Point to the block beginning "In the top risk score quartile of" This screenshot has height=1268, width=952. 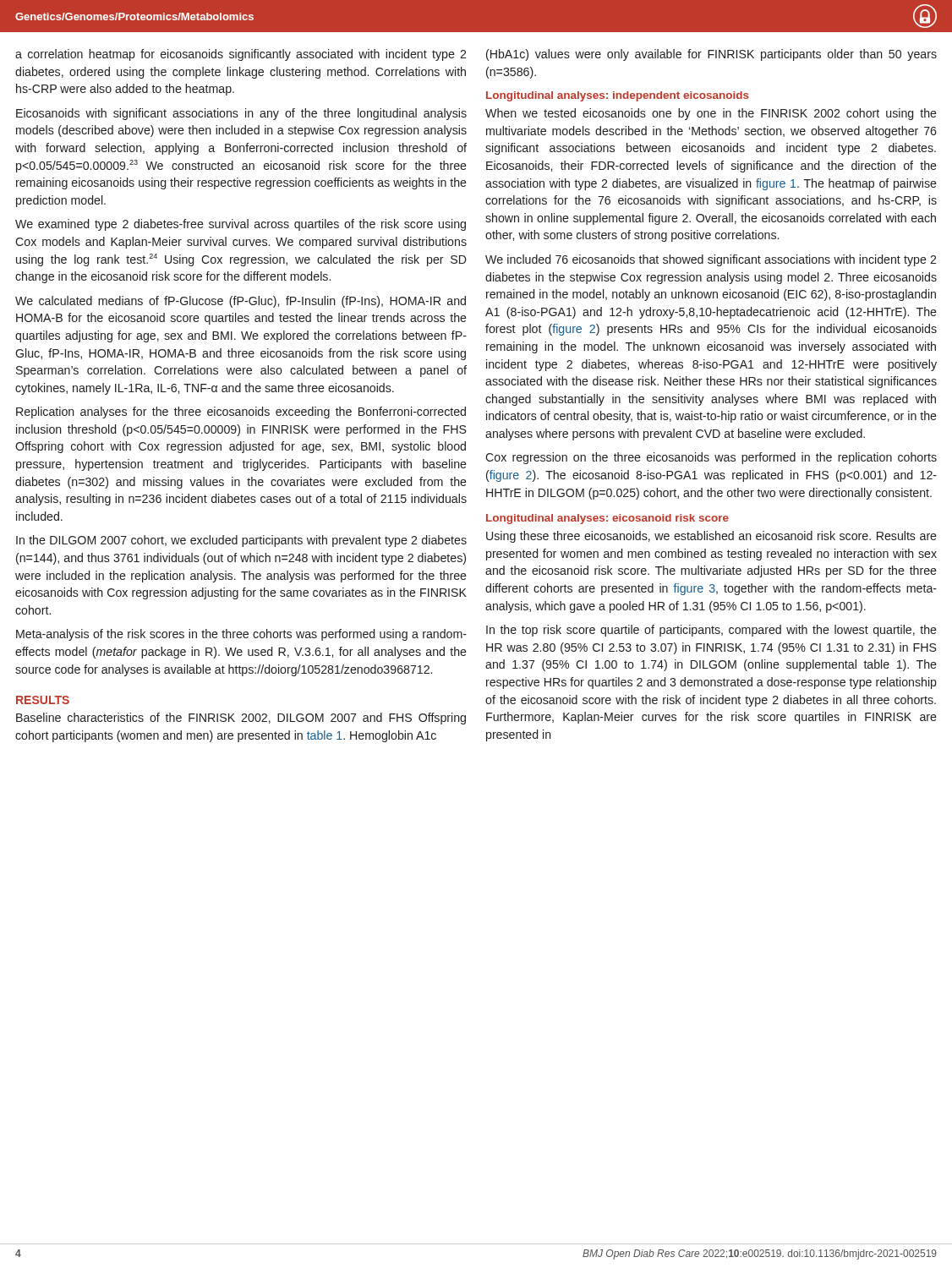click(x=711, y=682)
